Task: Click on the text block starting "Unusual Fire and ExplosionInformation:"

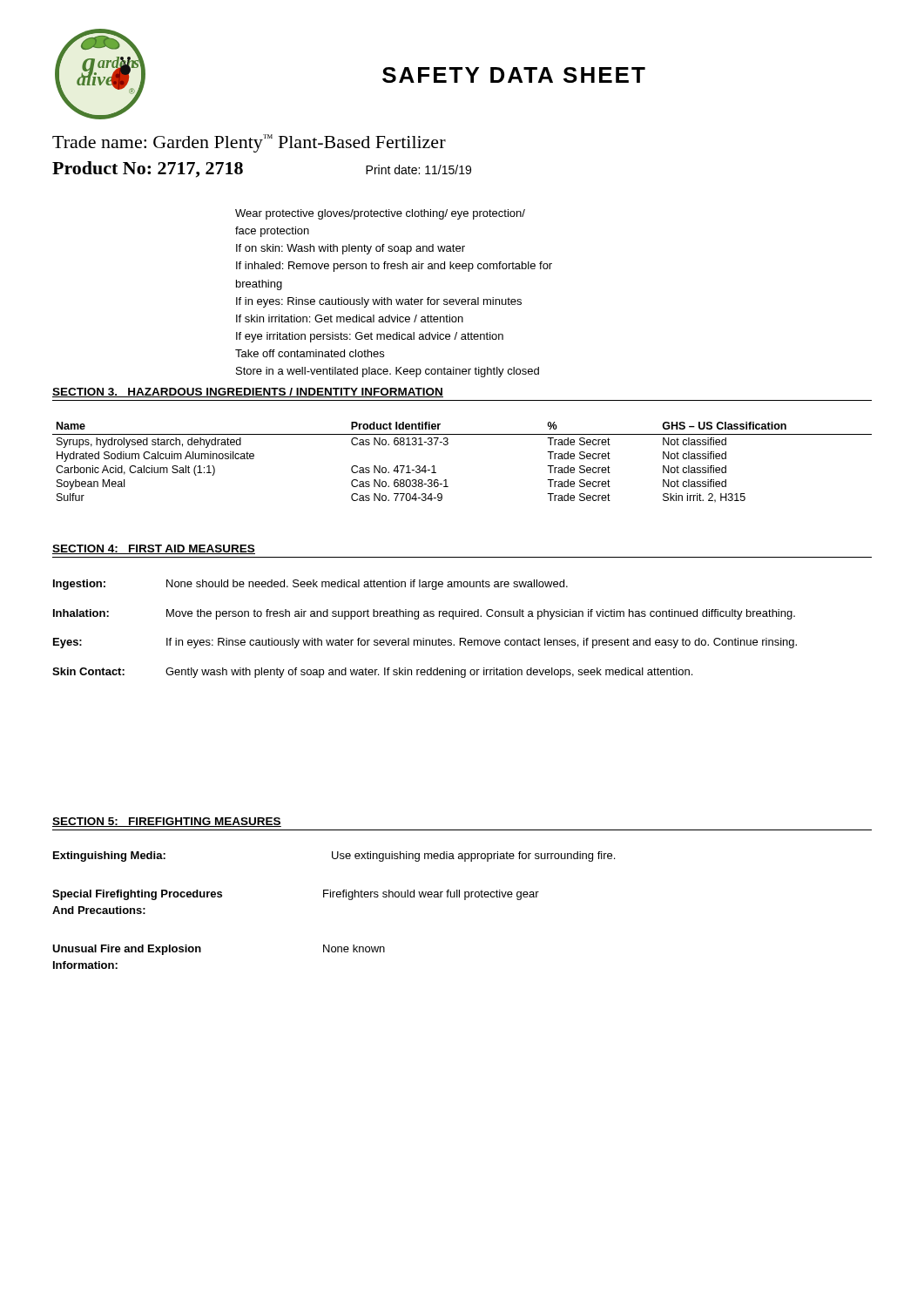Action: 129,949
